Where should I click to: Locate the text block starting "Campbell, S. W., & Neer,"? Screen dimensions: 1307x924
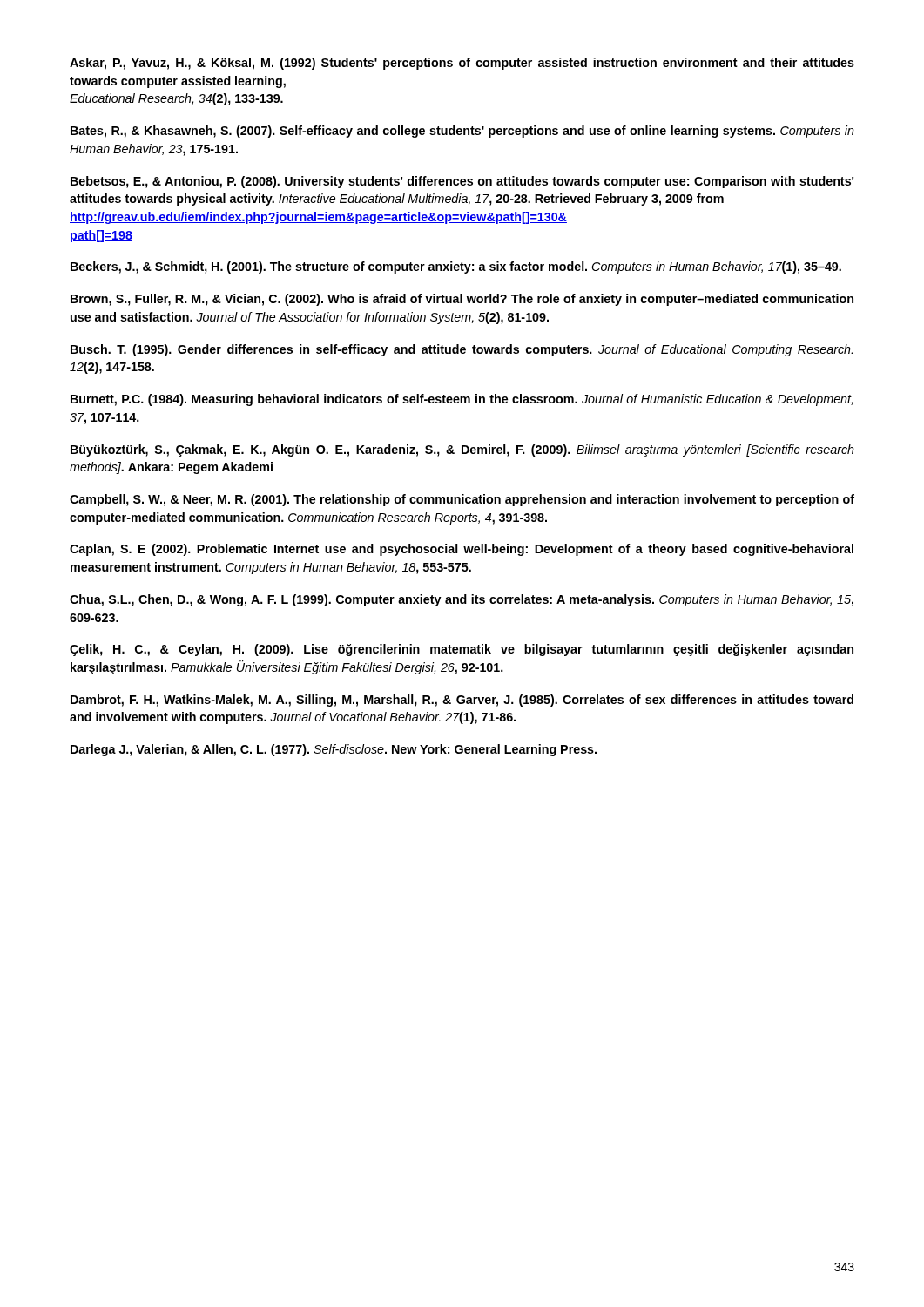point(462,508)
